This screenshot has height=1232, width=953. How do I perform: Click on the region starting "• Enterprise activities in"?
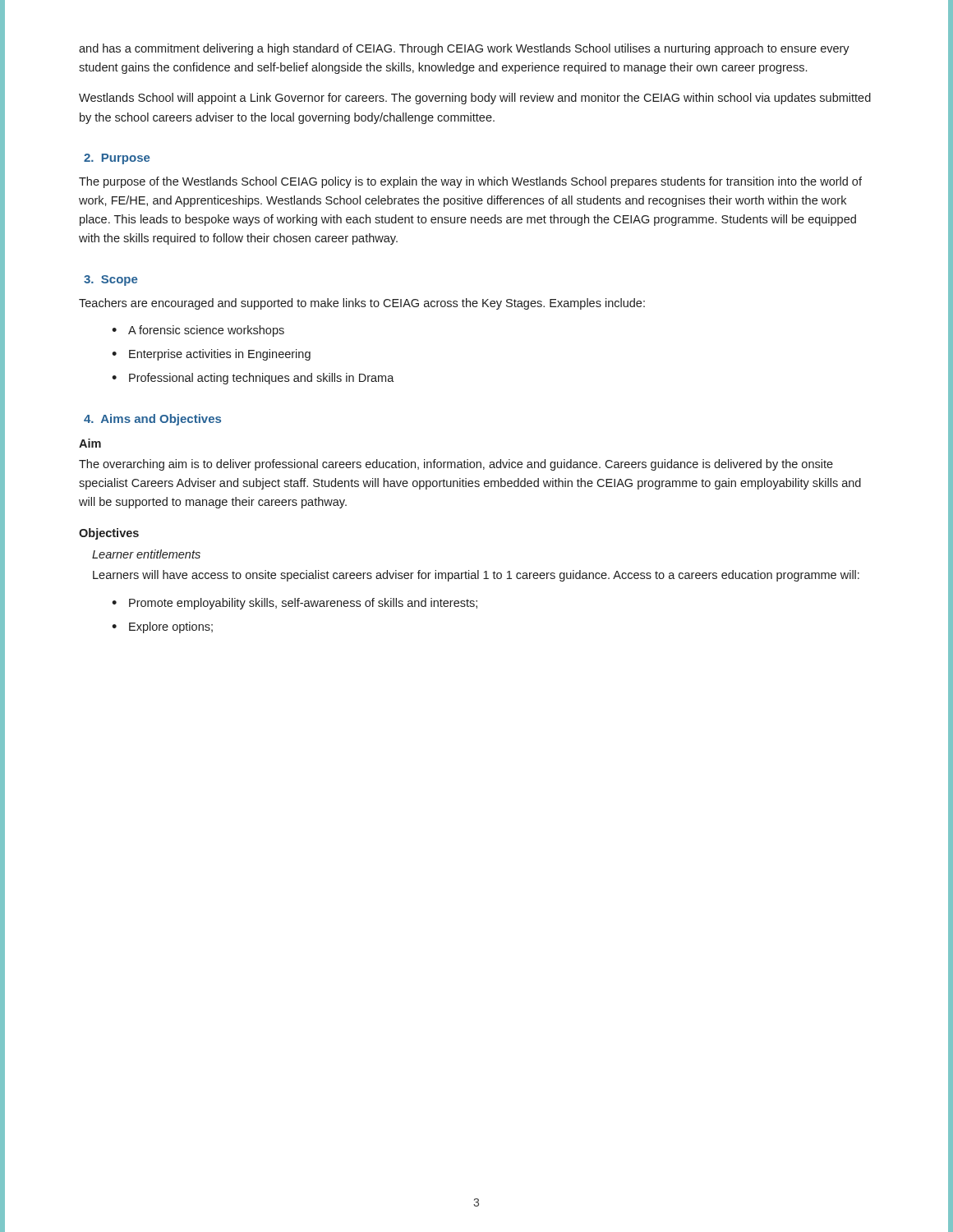click(211, 355)
